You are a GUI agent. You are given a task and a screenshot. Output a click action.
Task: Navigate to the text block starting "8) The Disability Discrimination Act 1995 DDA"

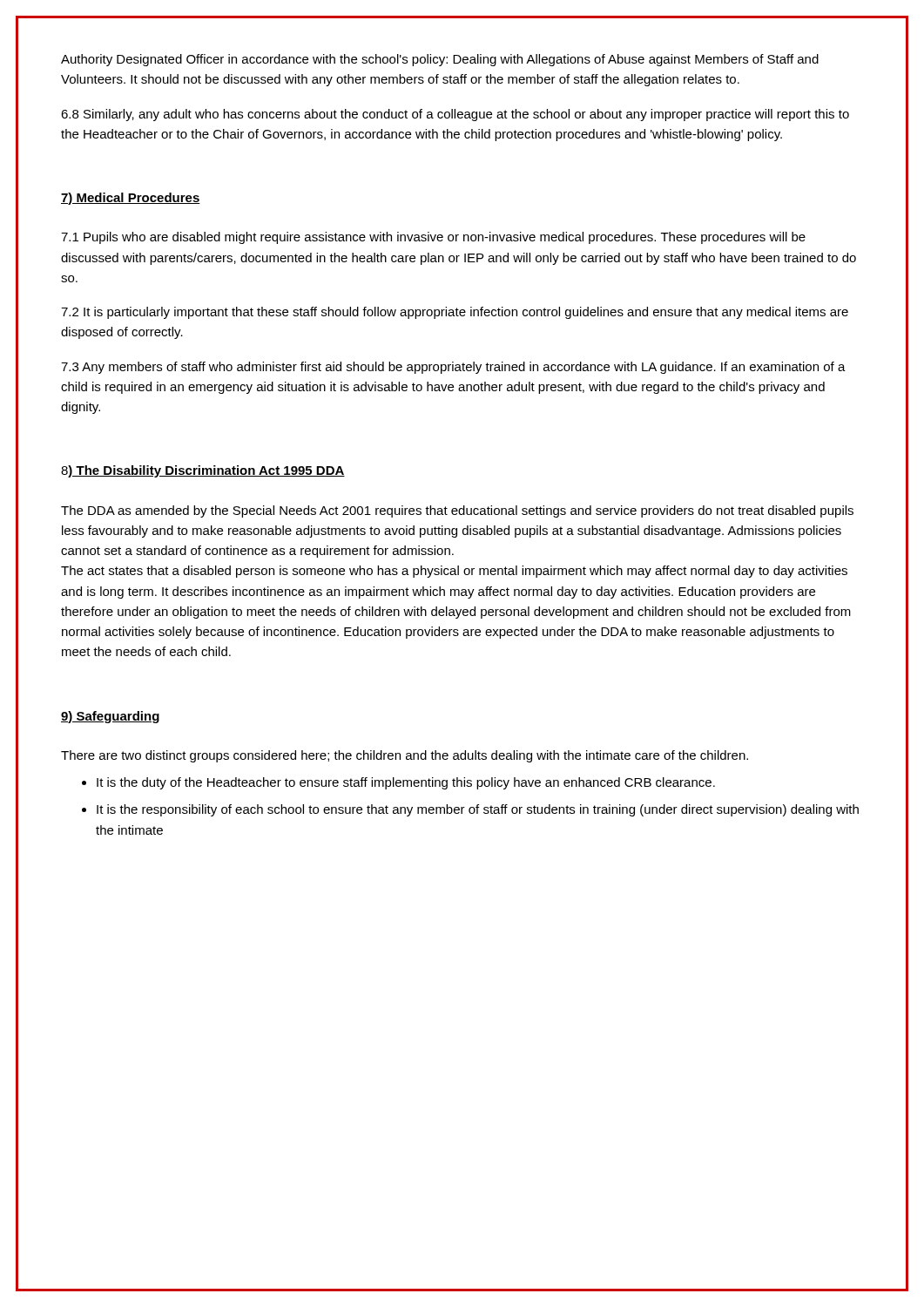pos(203,470)
